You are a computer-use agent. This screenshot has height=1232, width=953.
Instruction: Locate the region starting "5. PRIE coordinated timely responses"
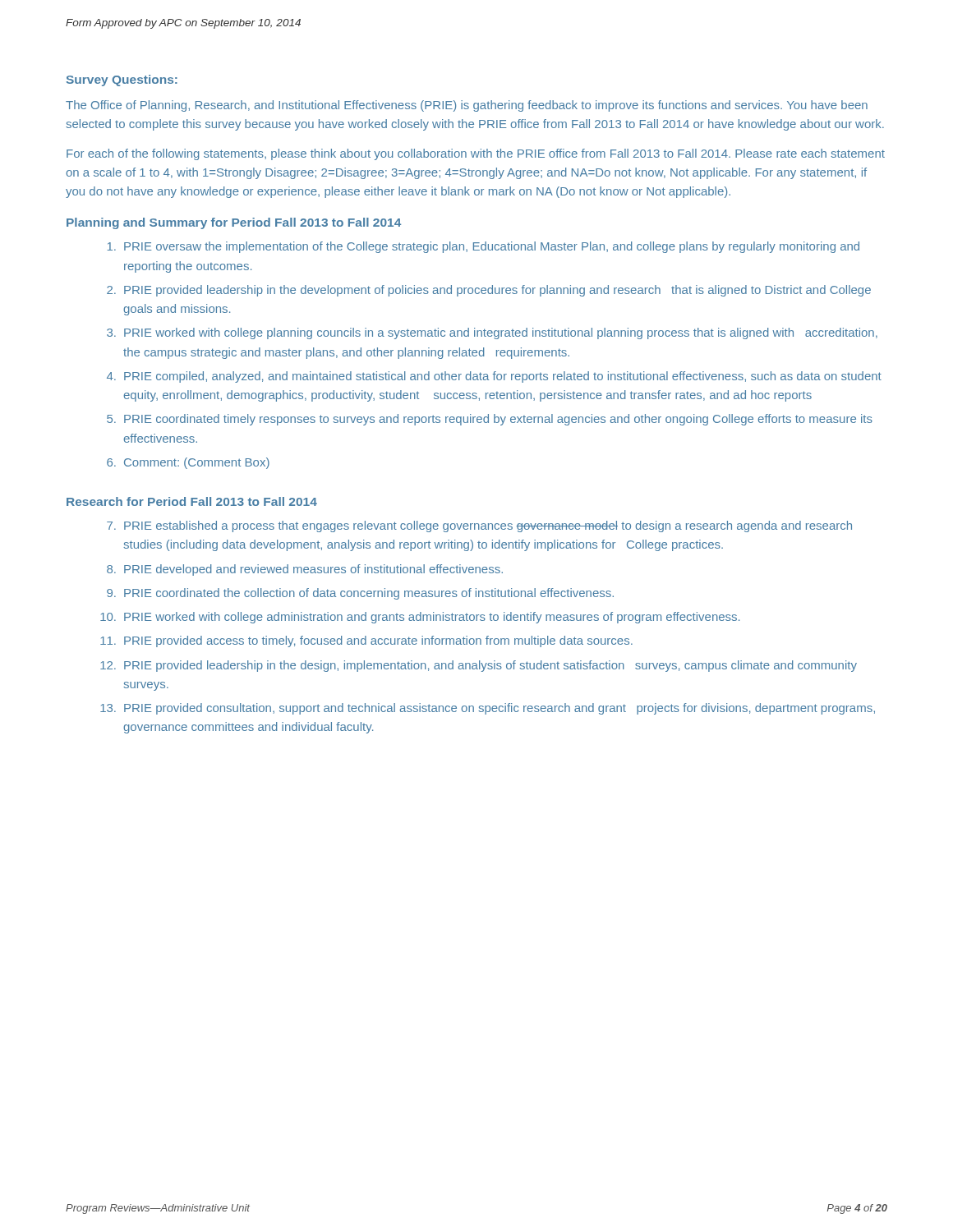489,428
